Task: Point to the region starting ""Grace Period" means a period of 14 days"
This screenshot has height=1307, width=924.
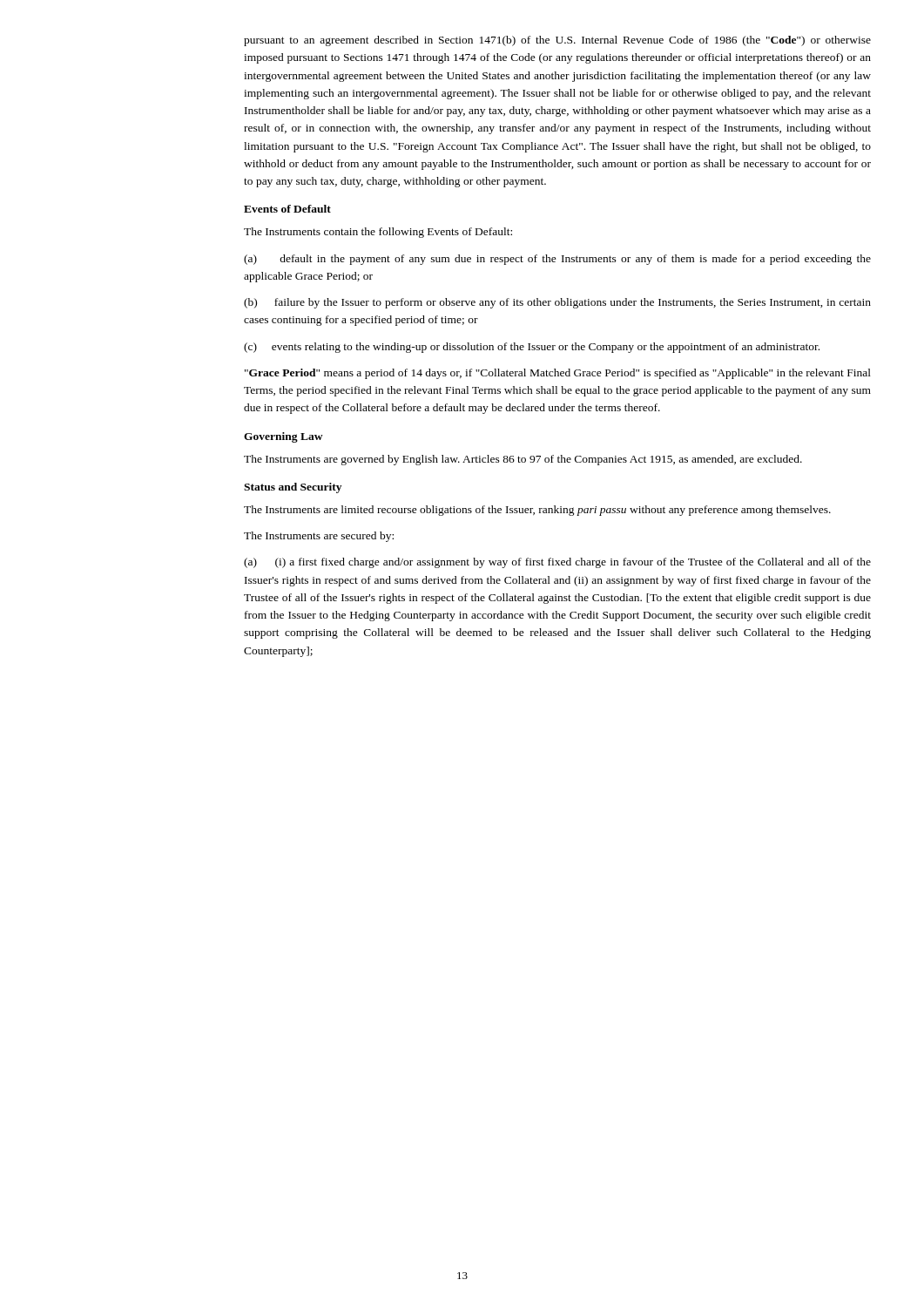Action: [557, 390]
